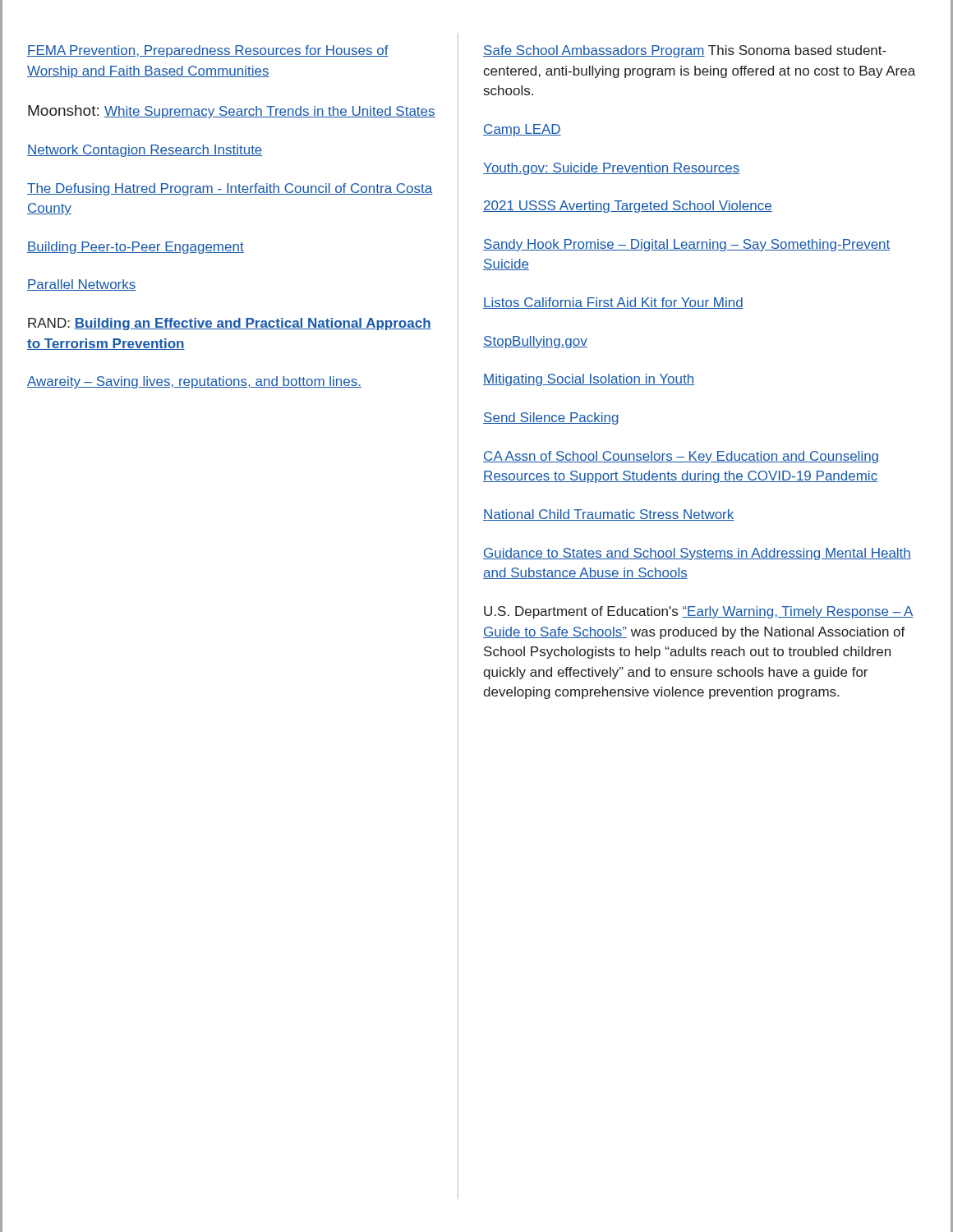The height and width of the screenshot is (1232, 953).
Task: Select the list item that reads "FEMA Prevention, Preparedness Resources for Houses of"
Action: coord(208,61)
